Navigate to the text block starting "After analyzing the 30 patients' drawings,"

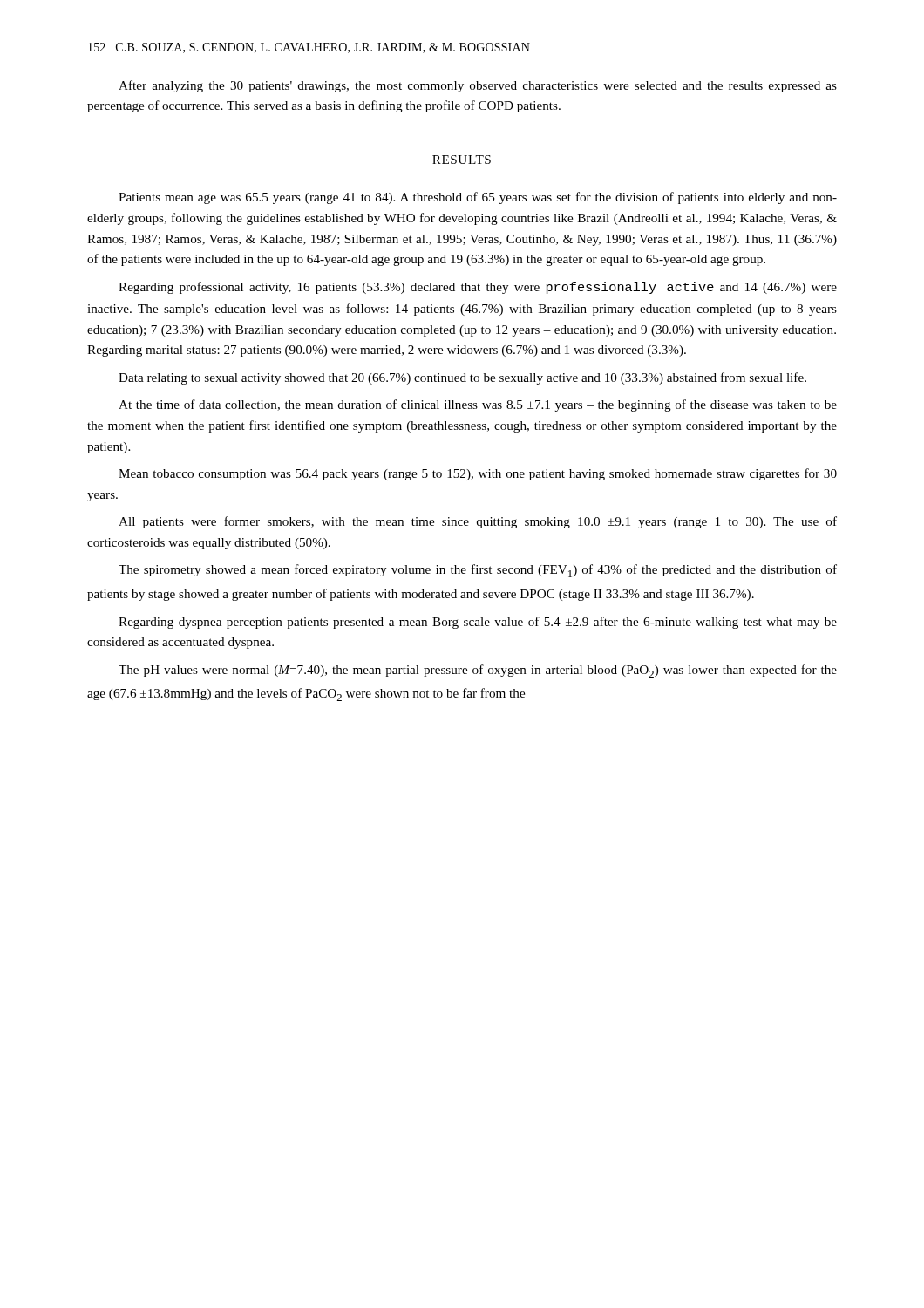click(x=462, y=95)
